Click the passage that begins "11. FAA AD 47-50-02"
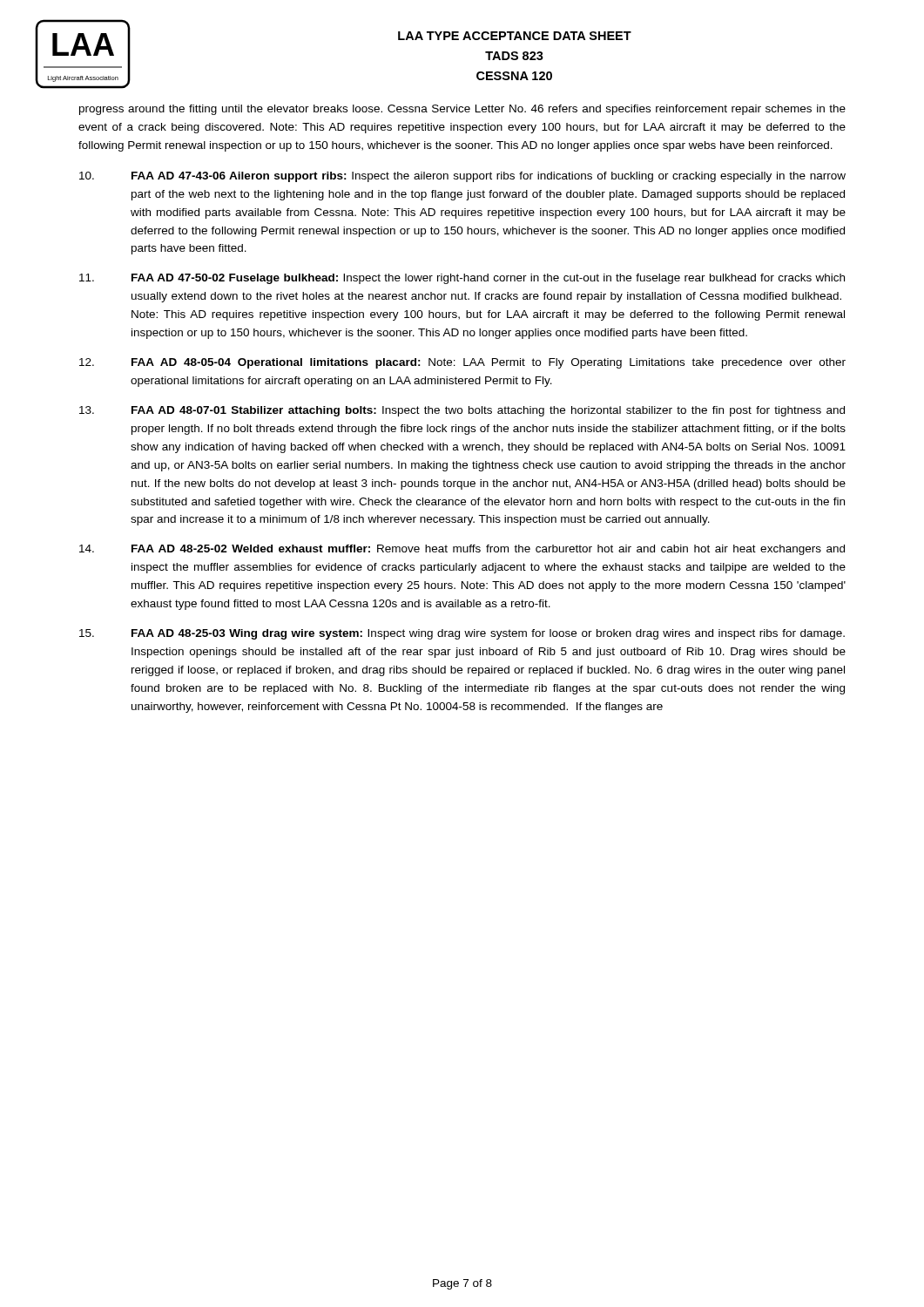924x1307 pixels. point(462,306)
